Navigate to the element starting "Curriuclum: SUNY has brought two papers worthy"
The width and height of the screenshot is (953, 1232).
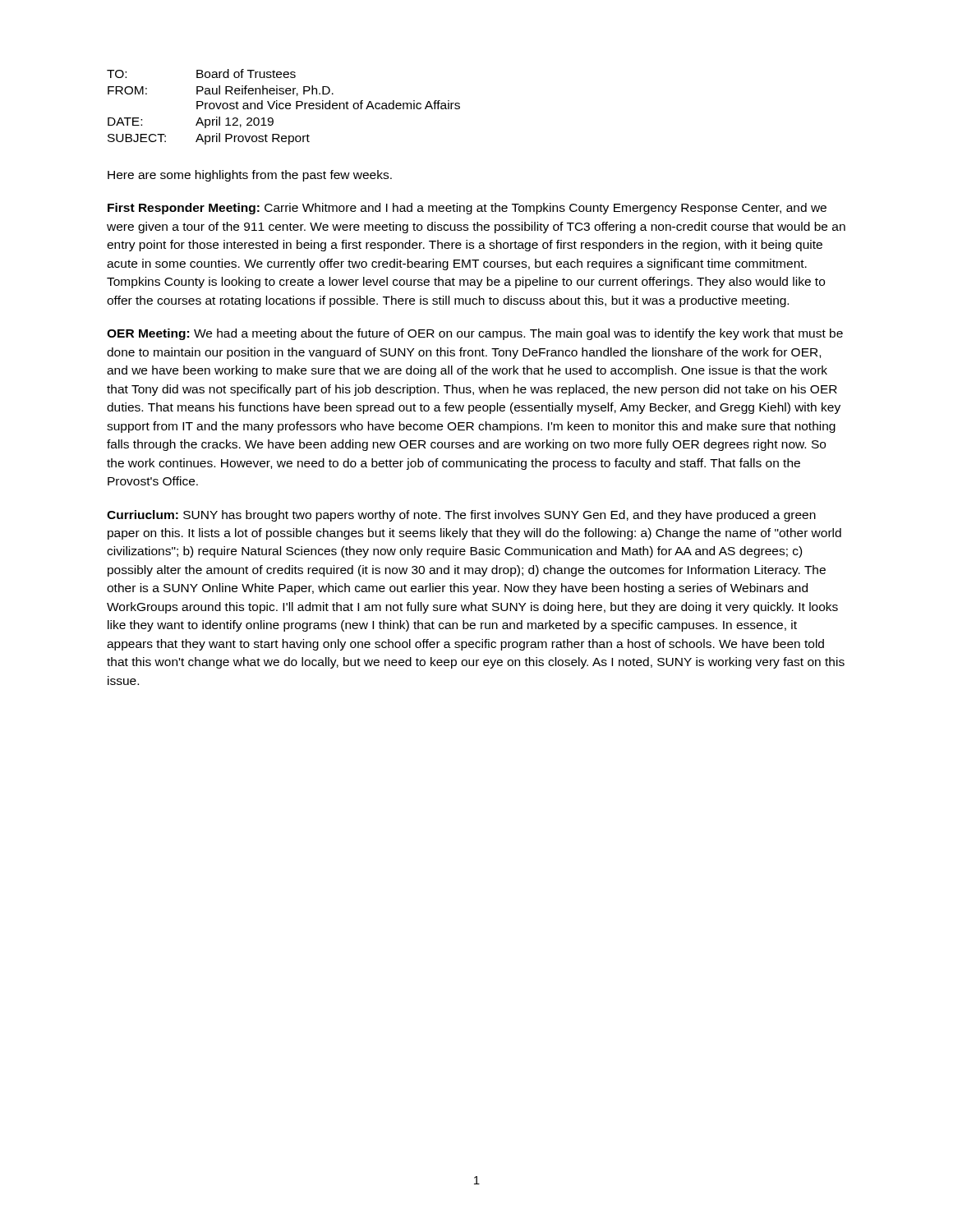(476, 597)
